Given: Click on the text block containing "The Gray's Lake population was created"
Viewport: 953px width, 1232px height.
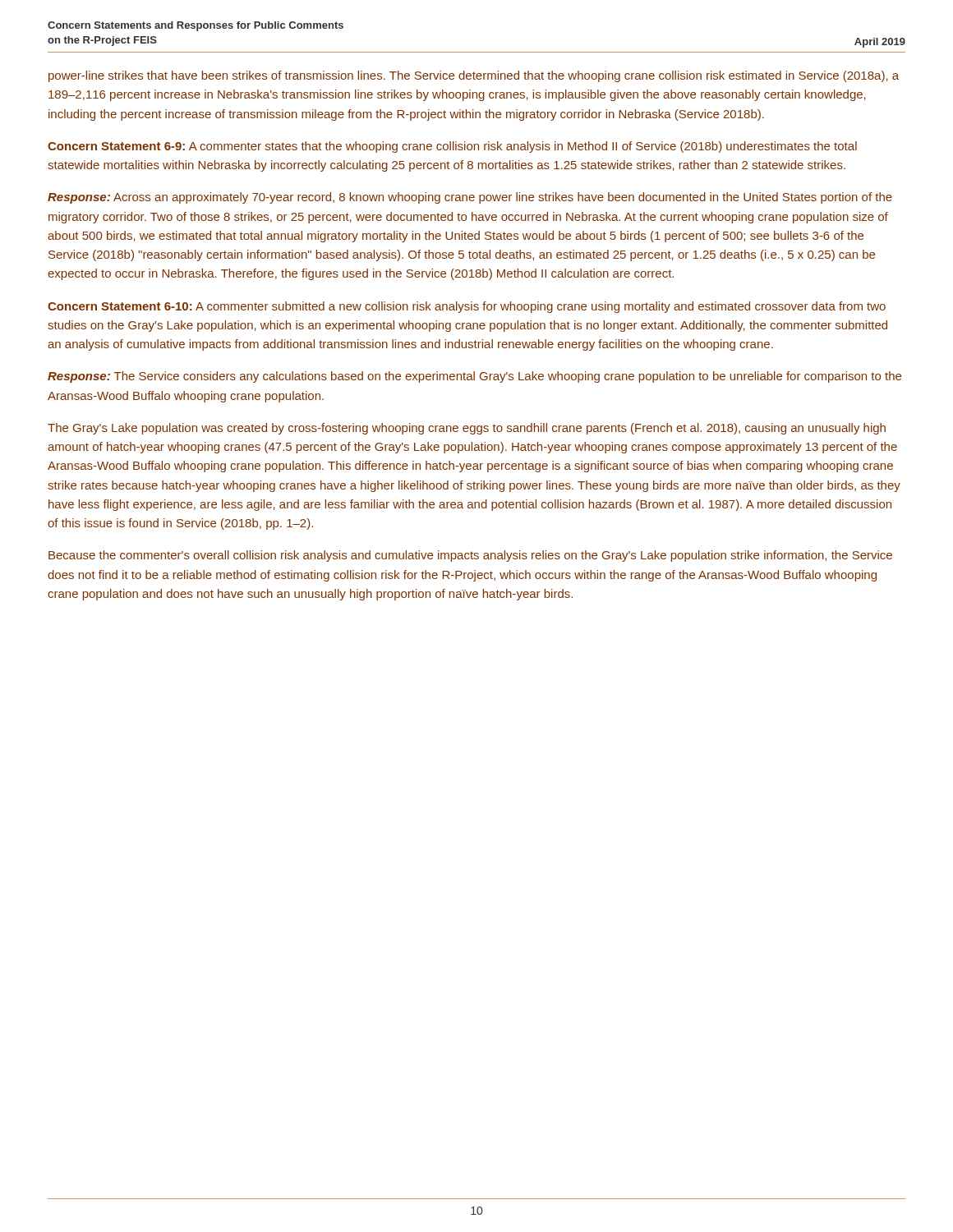Looking at the screenshot, I should [x=474, y=475].
